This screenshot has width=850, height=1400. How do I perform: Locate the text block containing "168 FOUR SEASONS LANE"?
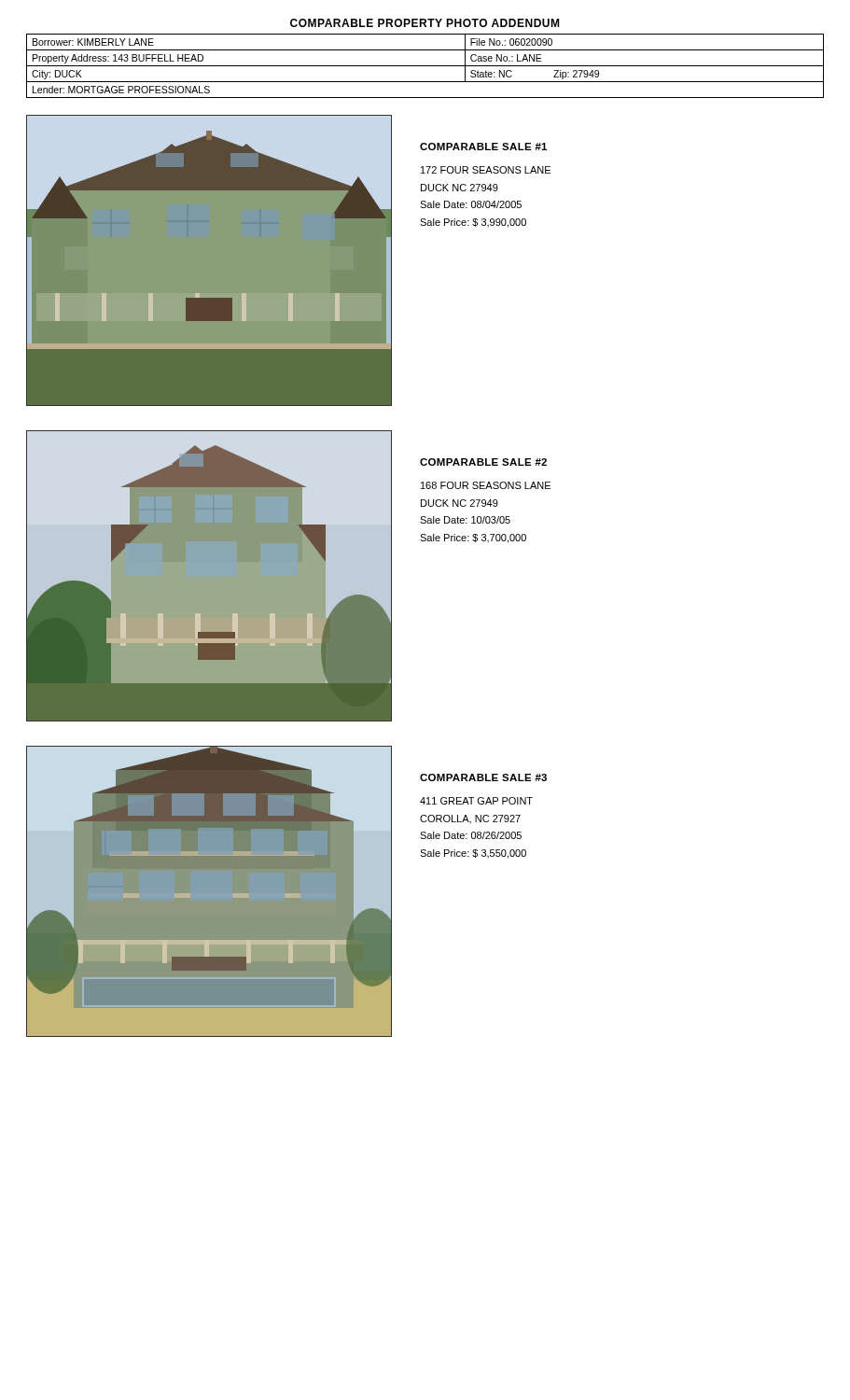coord(485,511)
